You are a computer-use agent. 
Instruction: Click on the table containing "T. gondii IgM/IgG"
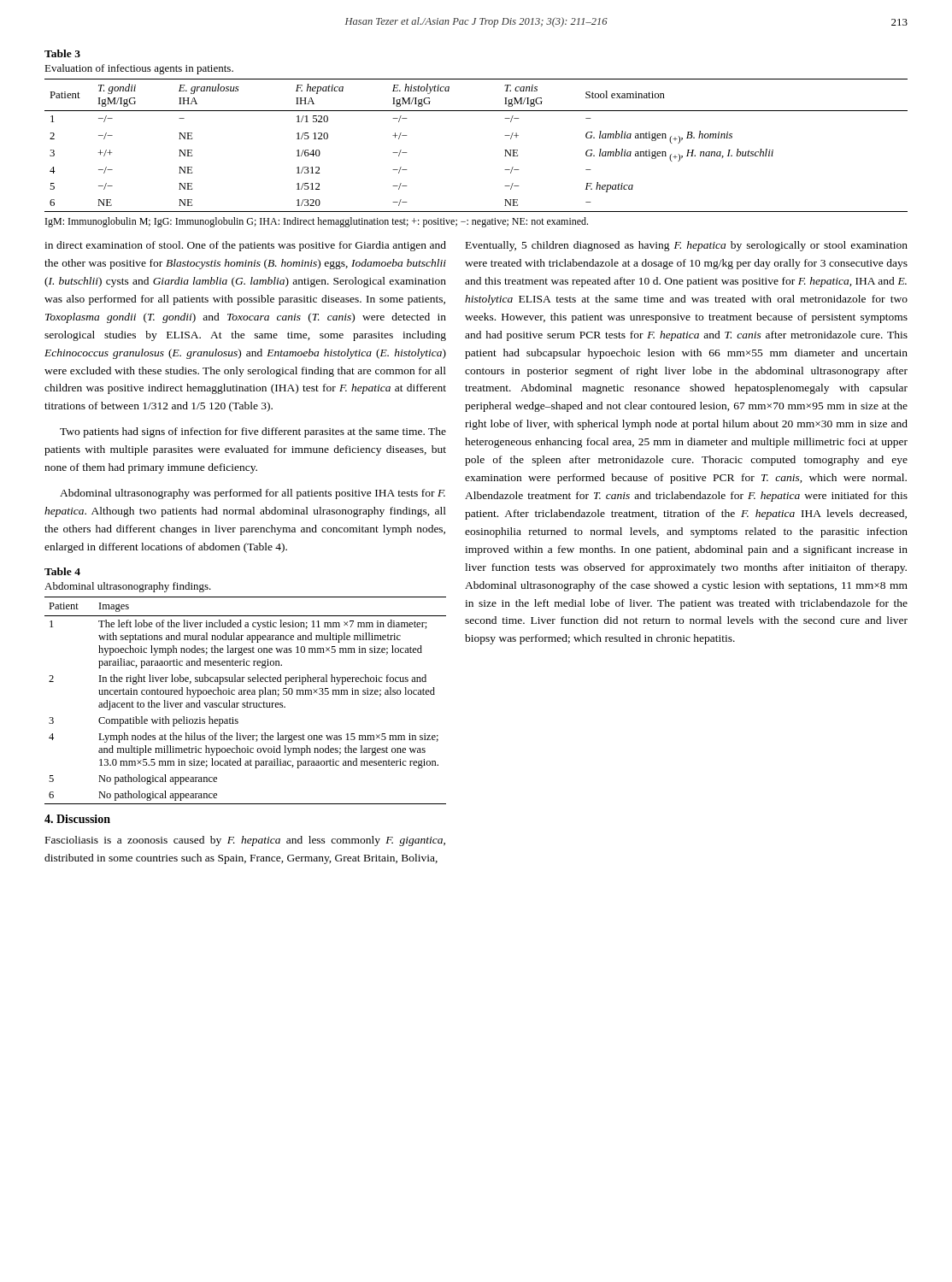tap(476, 138)
